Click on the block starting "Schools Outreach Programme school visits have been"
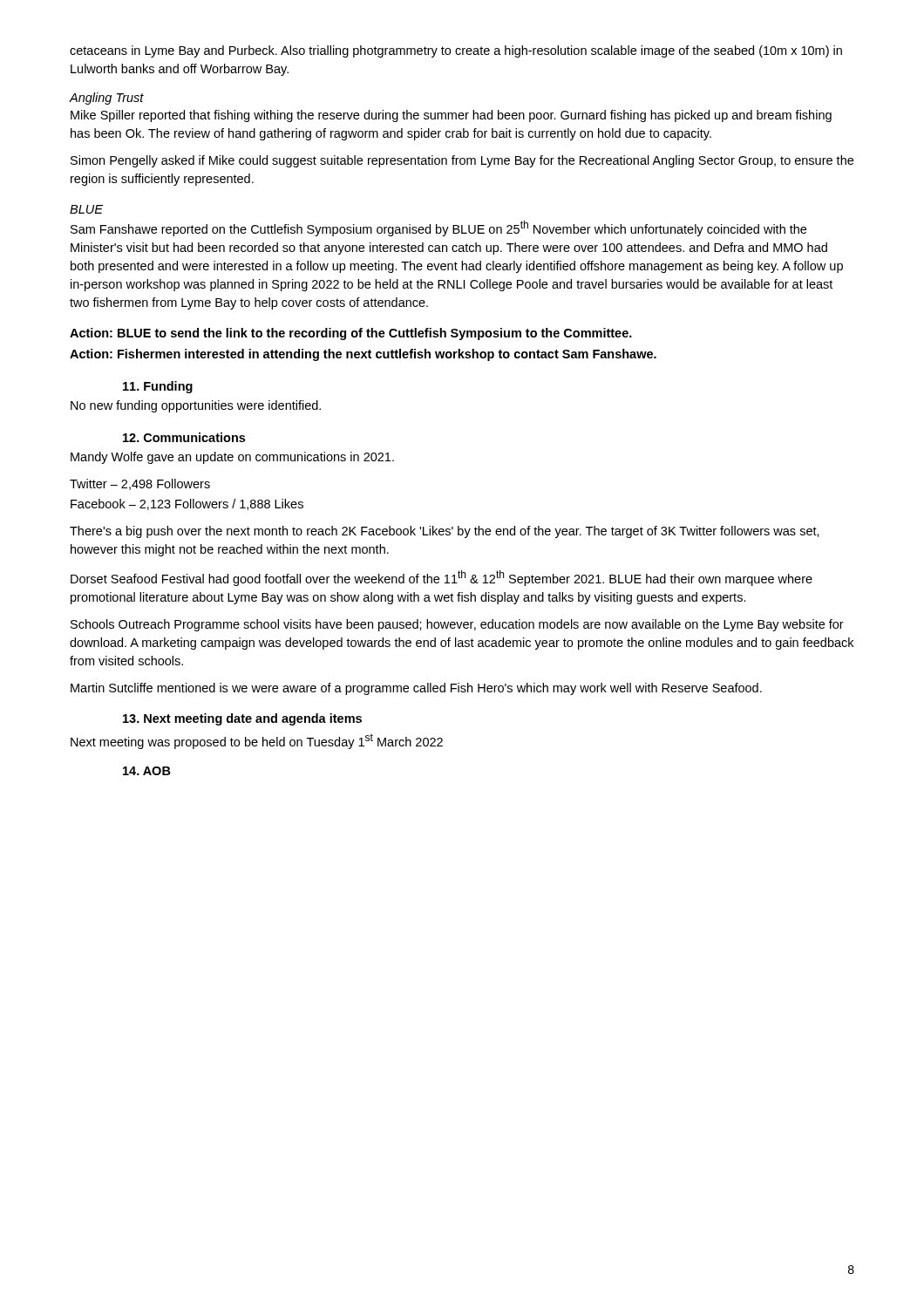924x1308 pixels. (462, 643)
